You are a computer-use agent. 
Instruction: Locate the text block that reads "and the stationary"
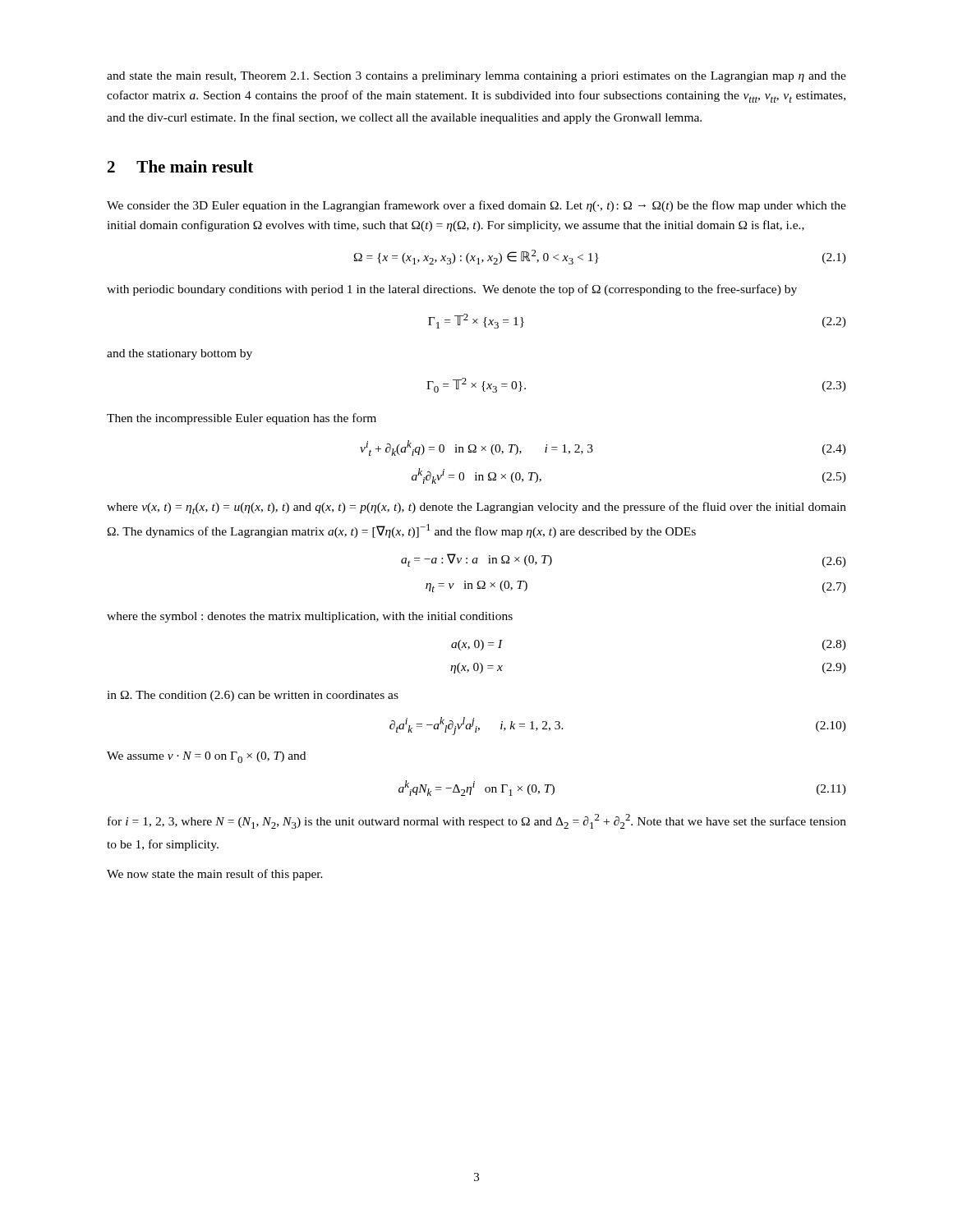[180, 353]
